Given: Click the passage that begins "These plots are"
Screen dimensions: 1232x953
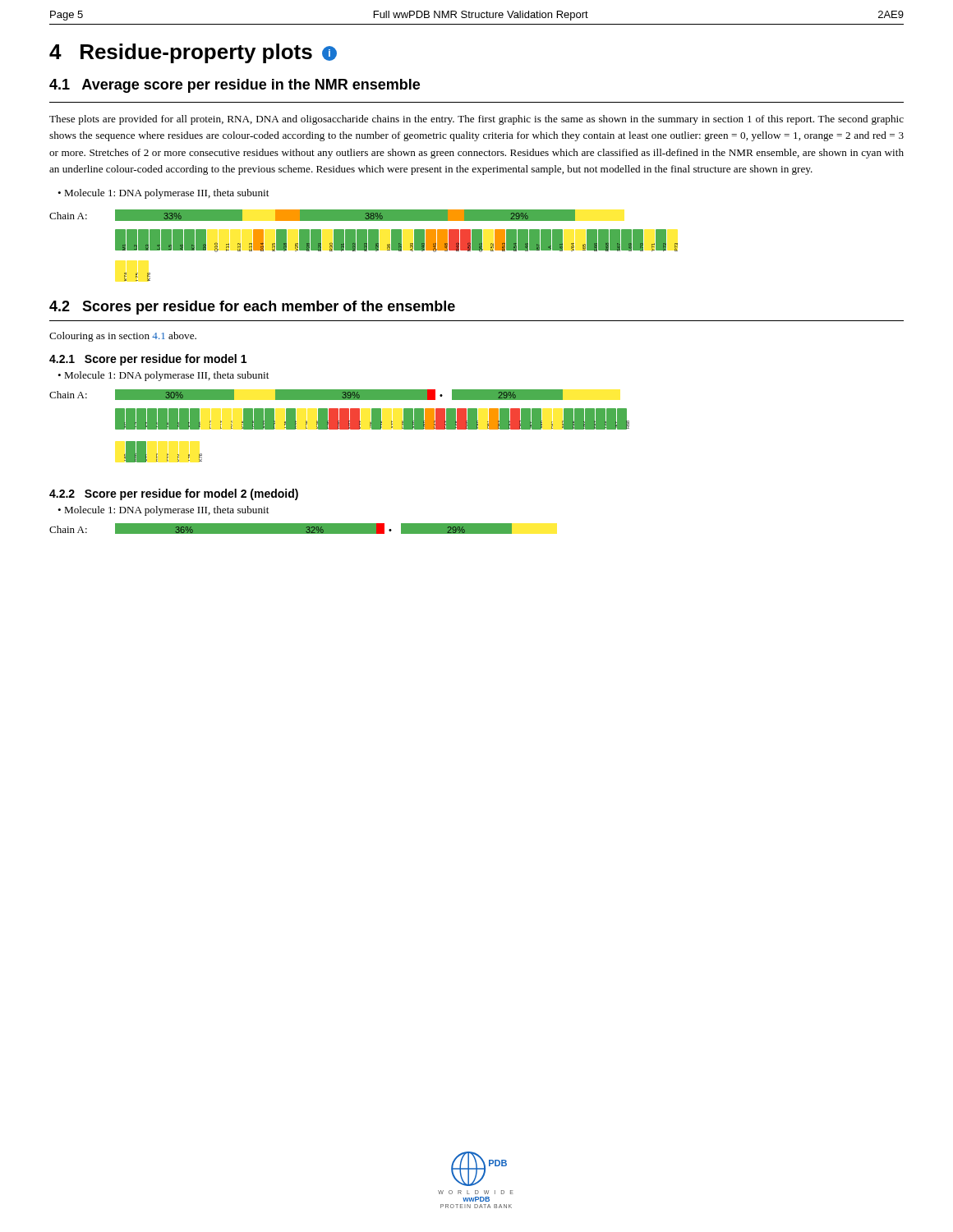Looking at the screenshot, I should pos(476,144).
